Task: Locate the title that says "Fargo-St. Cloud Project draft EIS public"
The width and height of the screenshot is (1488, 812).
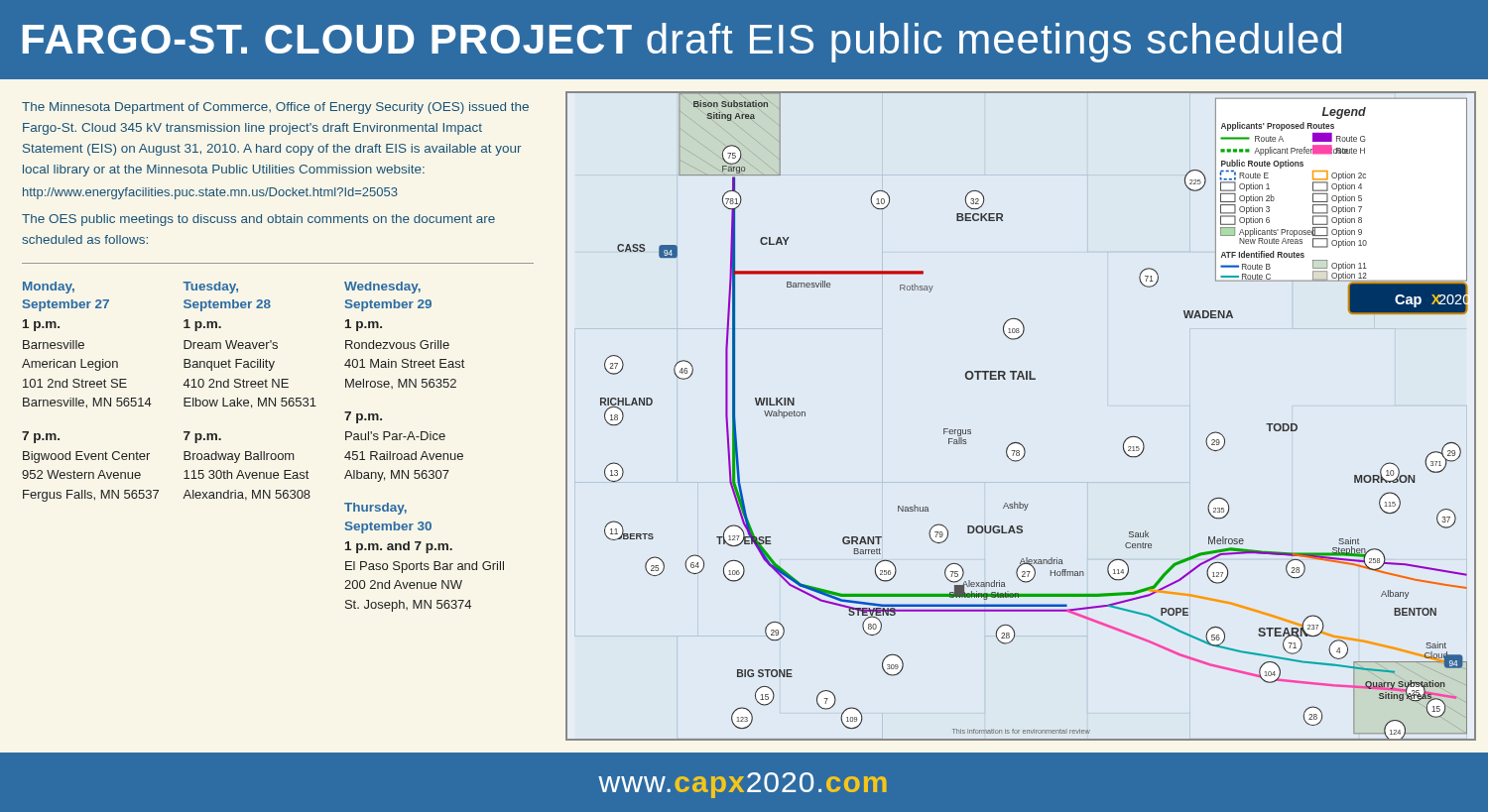Action: (682, 39)
